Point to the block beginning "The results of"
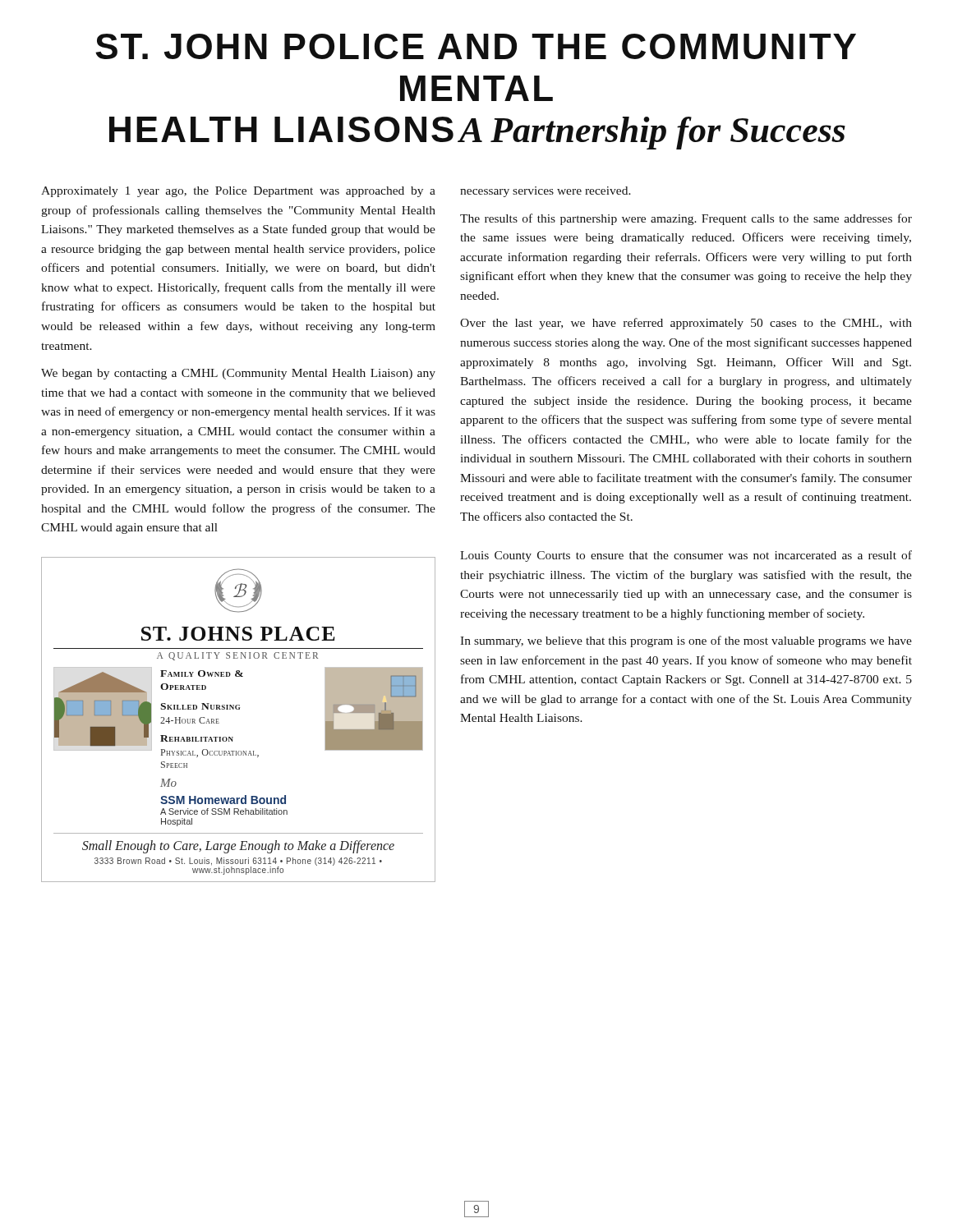The height and width of the screenshot is (1232, 953). coord(686,257)
